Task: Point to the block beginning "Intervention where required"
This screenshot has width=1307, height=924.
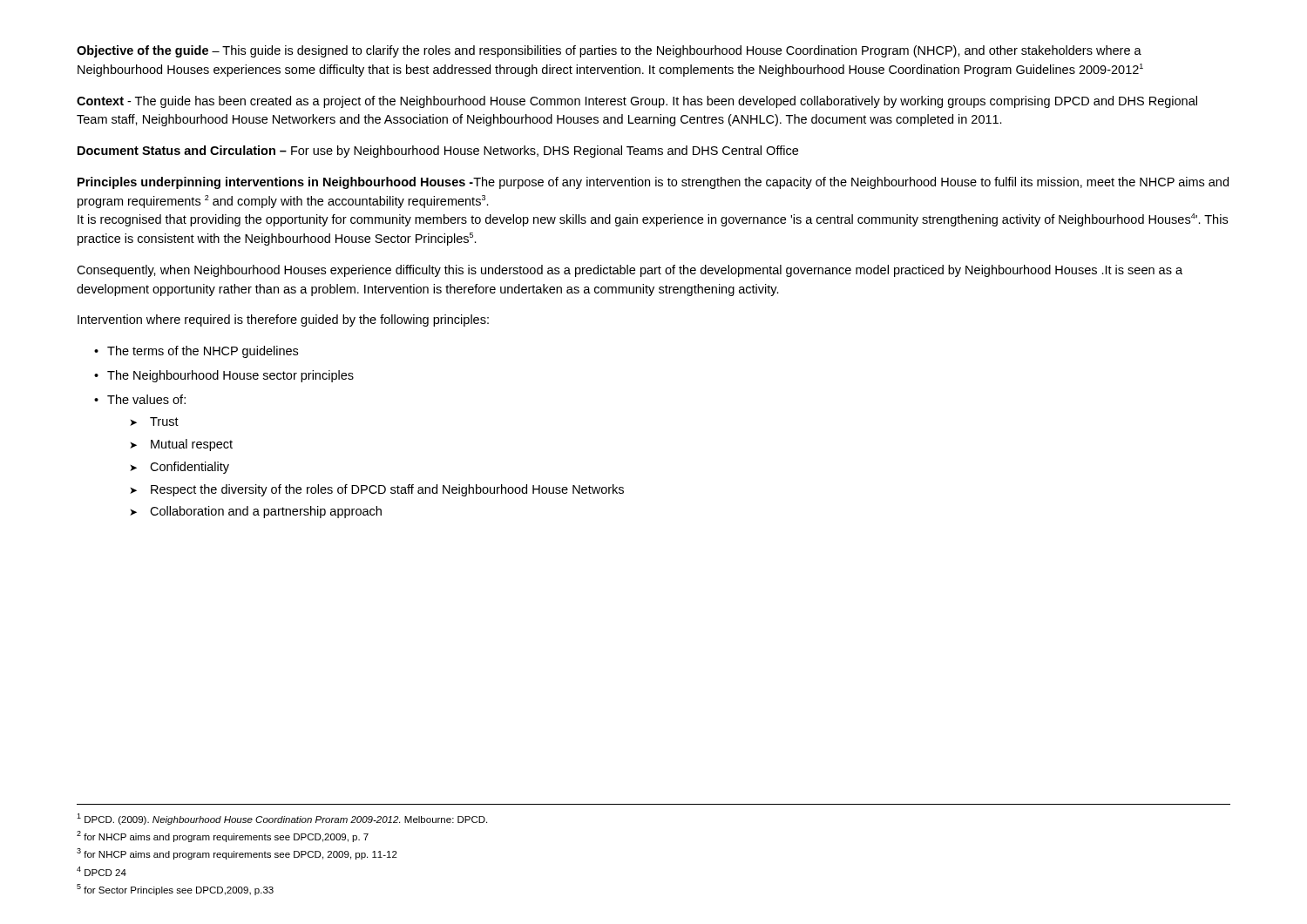Action: point(283,320)
